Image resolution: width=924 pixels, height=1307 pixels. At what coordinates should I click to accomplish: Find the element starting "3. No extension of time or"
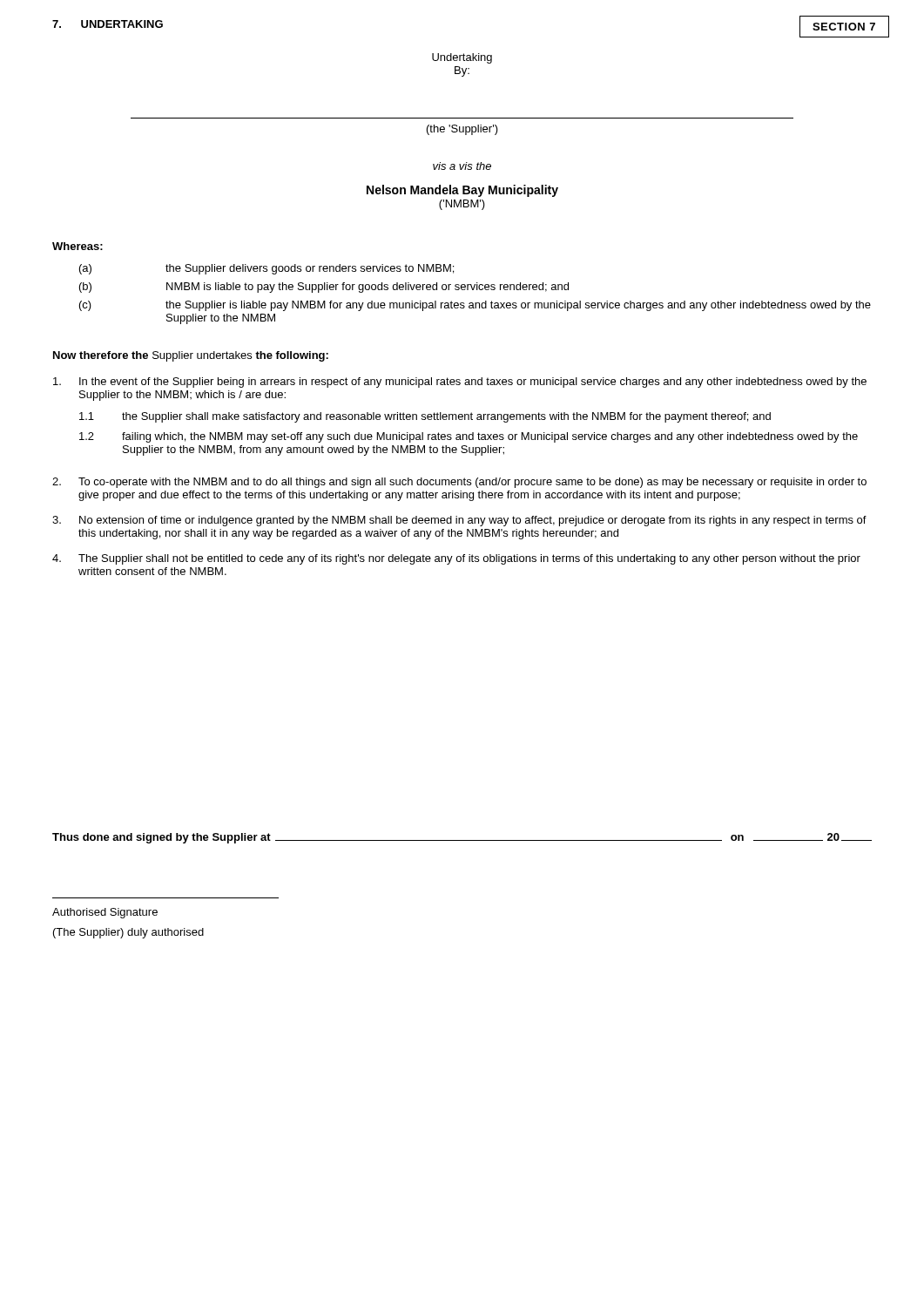point(462,526)
